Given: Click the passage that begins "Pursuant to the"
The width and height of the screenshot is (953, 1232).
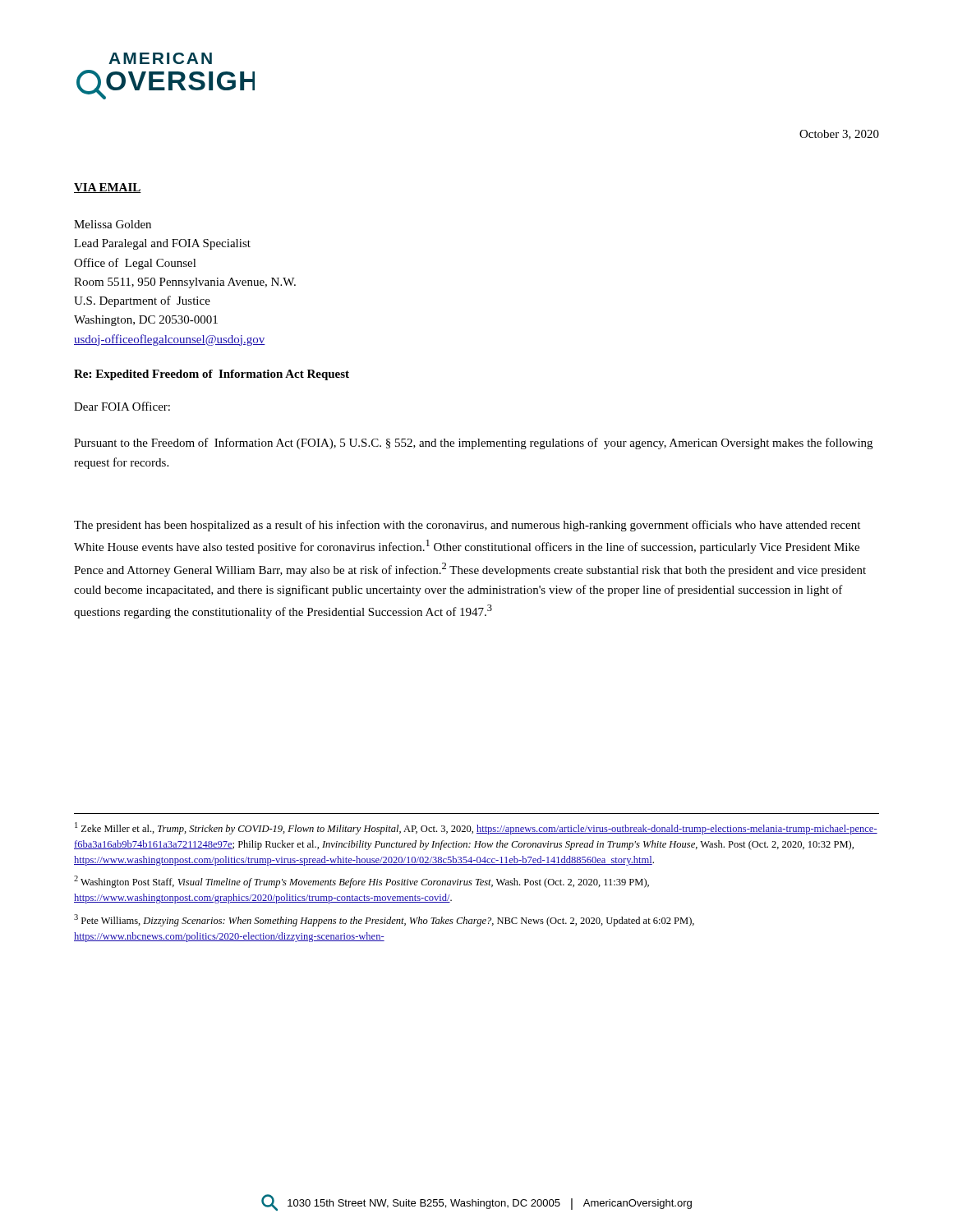Looking at the screenshot, I should coord(473,453).
